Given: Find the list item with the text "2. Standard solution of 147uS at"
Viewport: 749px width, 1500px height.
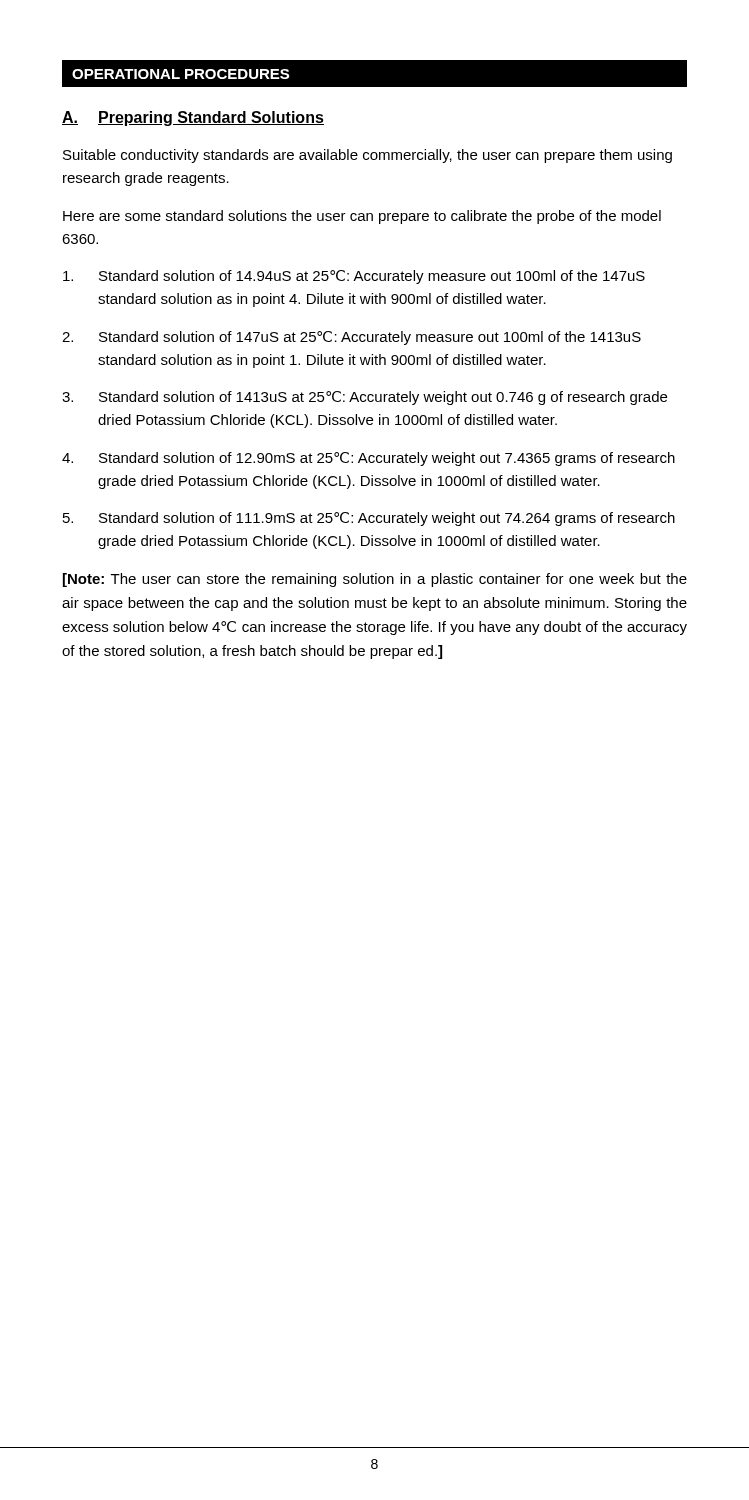Looking at the screenshot, I should [374, 348].
